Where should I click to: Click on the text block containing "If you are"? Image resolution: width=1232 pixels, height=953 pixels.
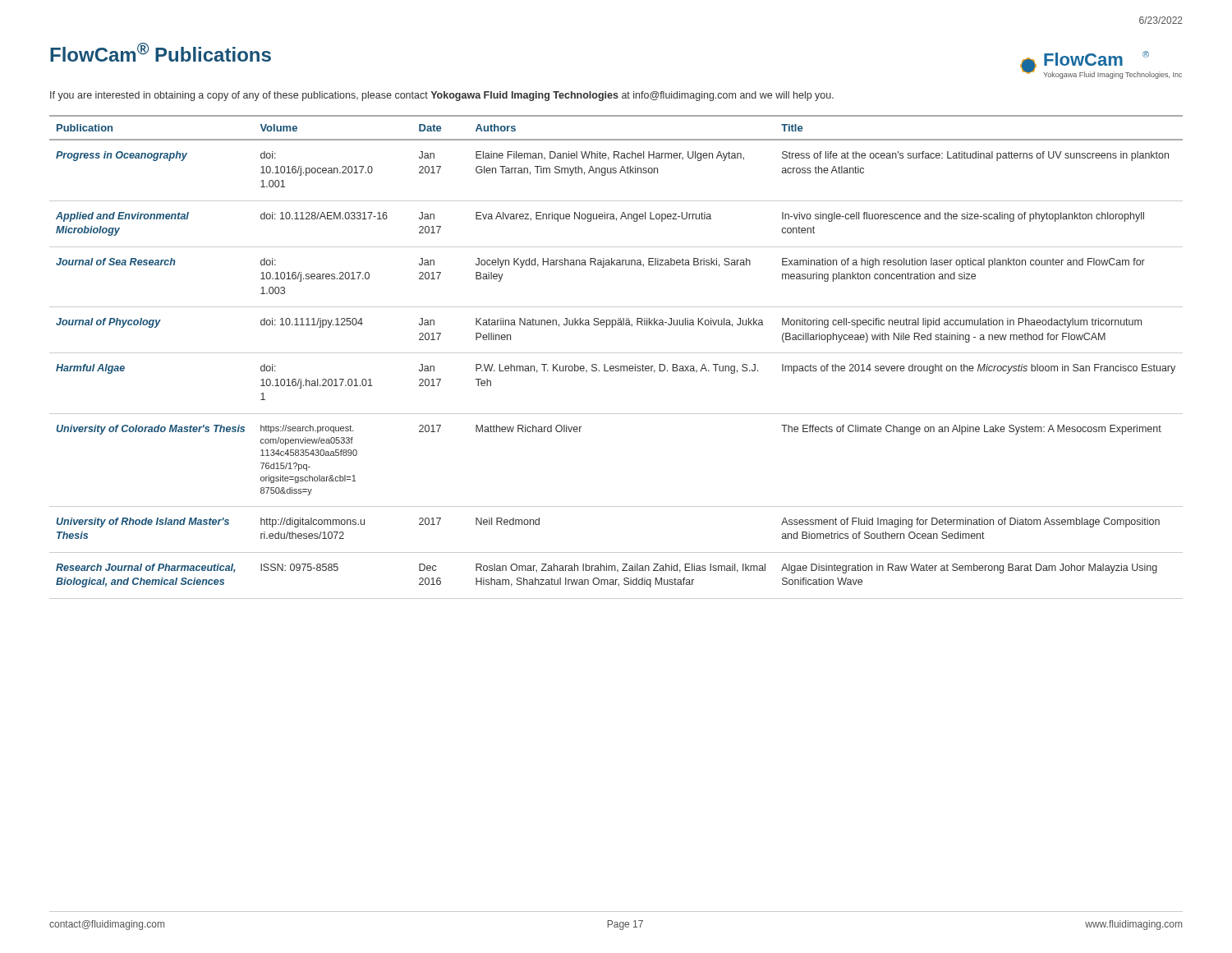(x=442, y=95)
